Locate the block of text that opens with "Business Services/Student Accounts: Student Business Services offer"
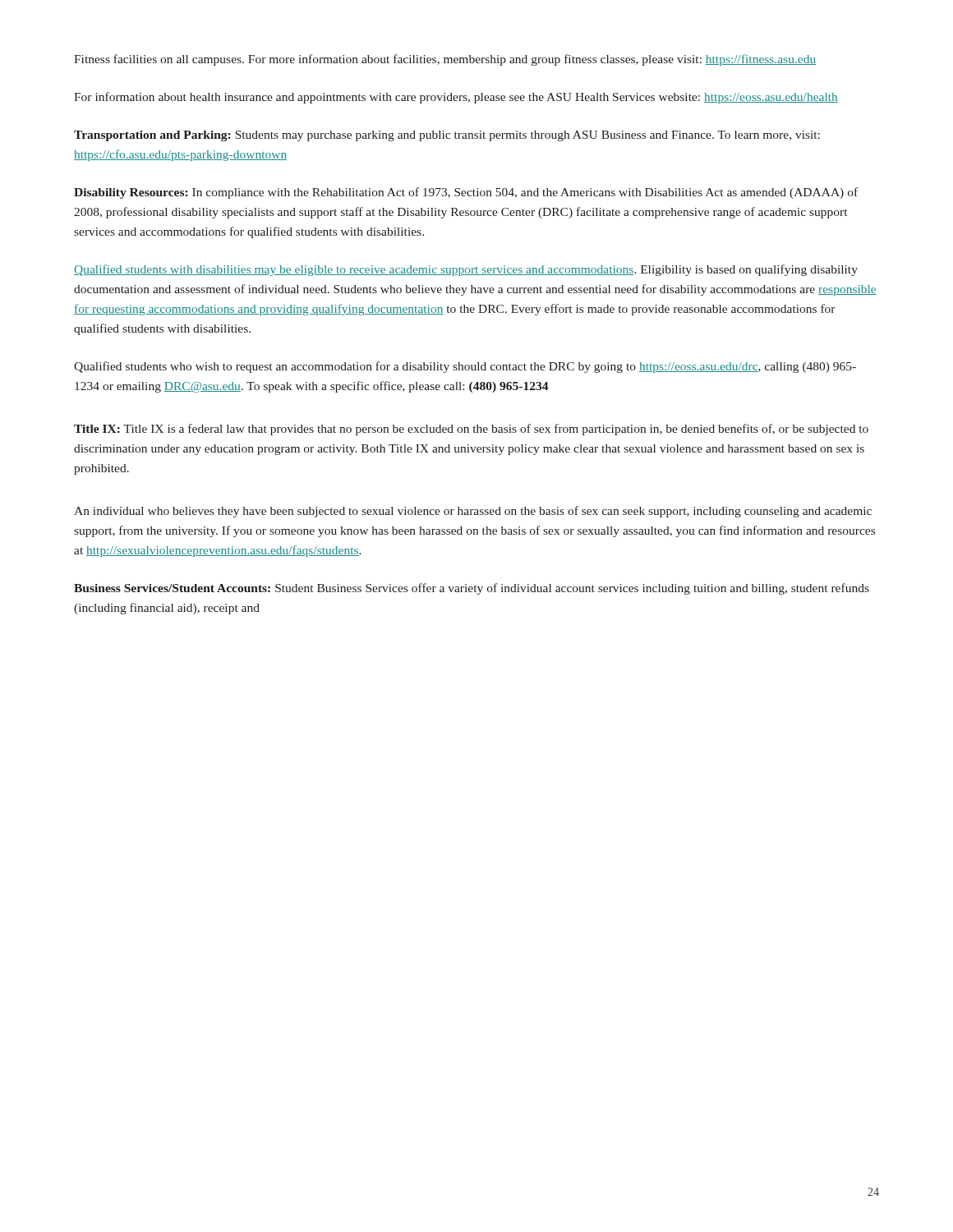953x1232 pixels. [x=472, y=598]
